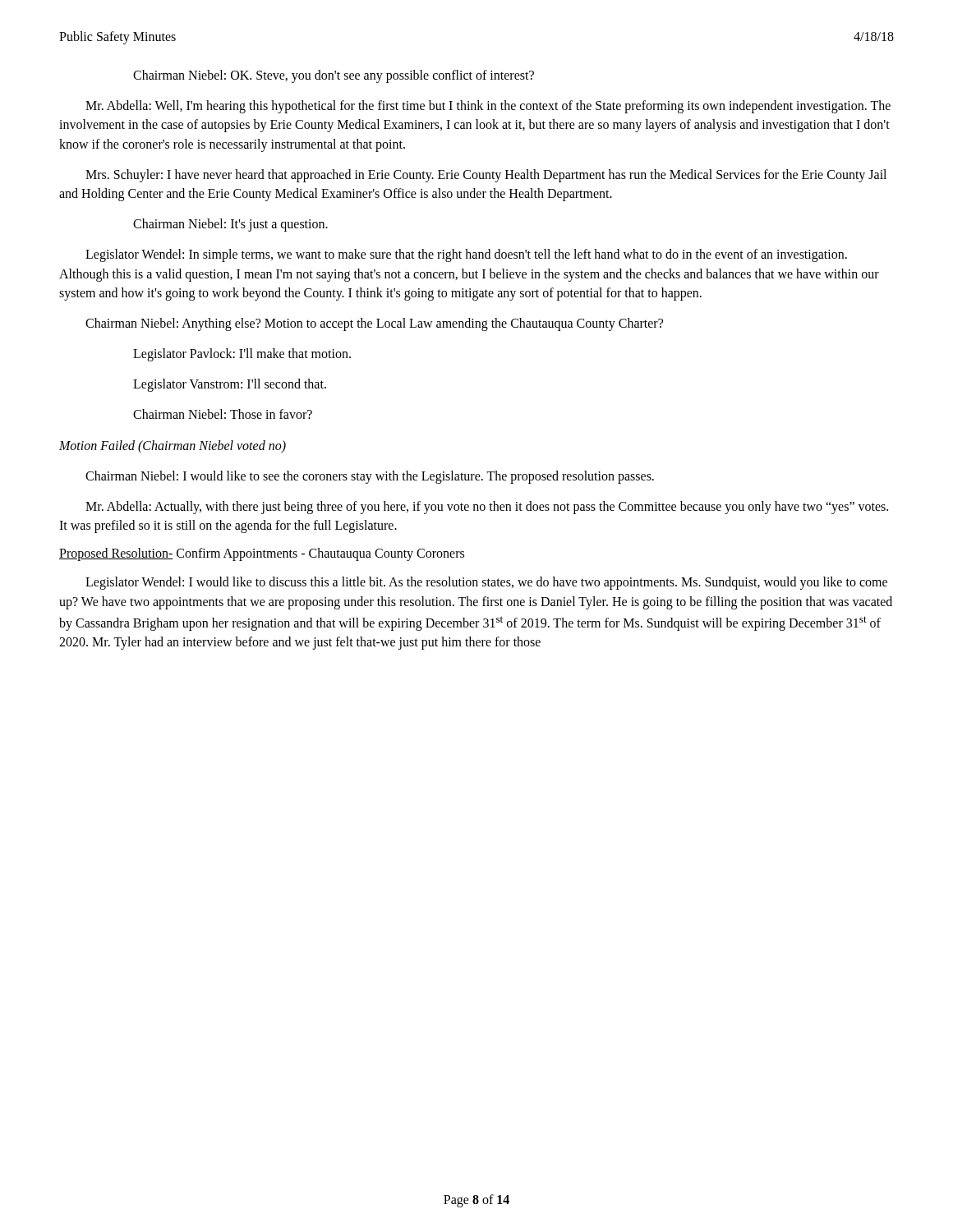Click on the text block that reads "Chairman Niebel: I would like to see the"
Viewport: 953px width, 1232px height.
(476, 476)
